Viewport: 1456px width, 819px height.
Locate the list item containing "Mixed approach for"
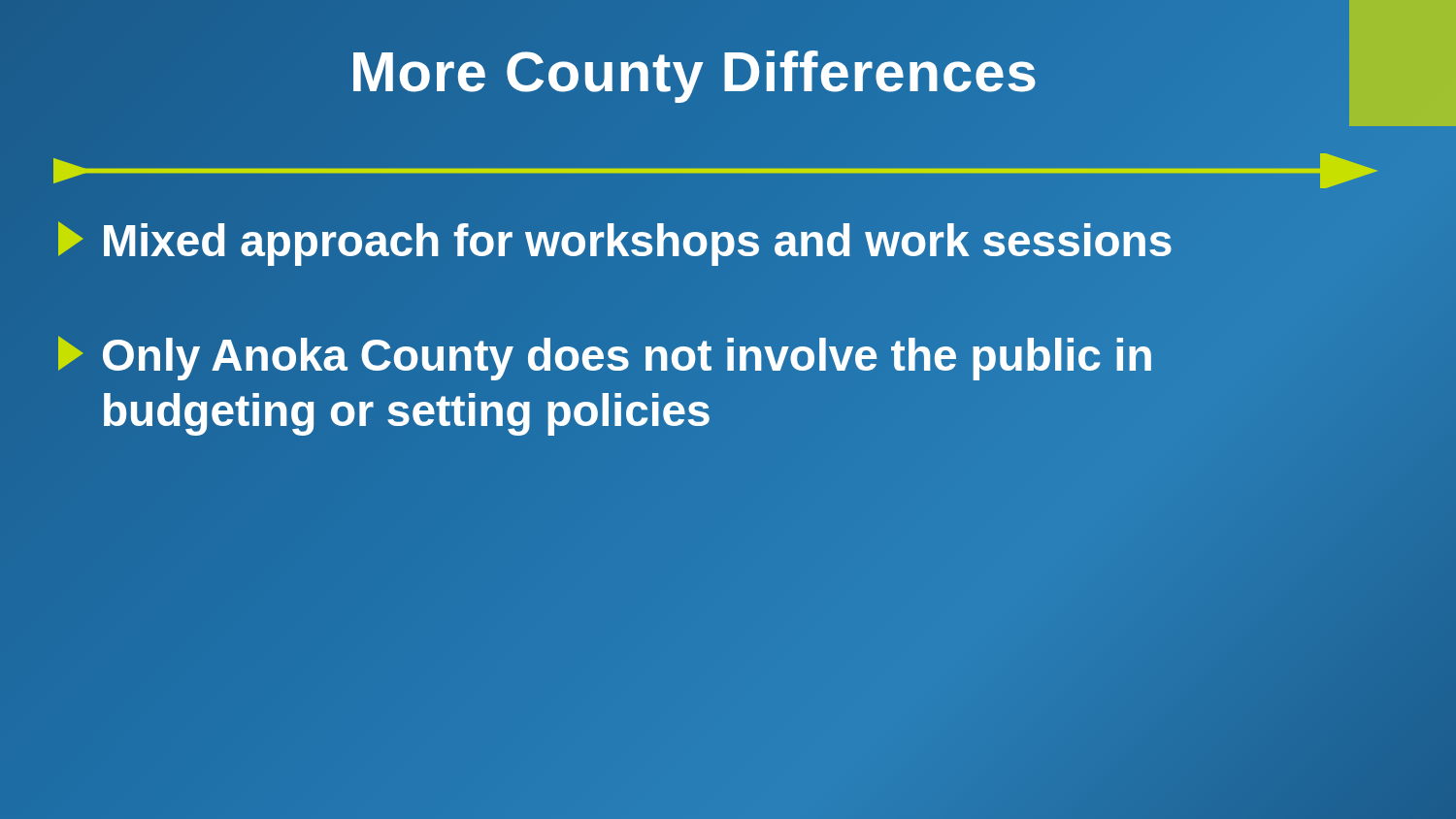[x=616, y=241]
